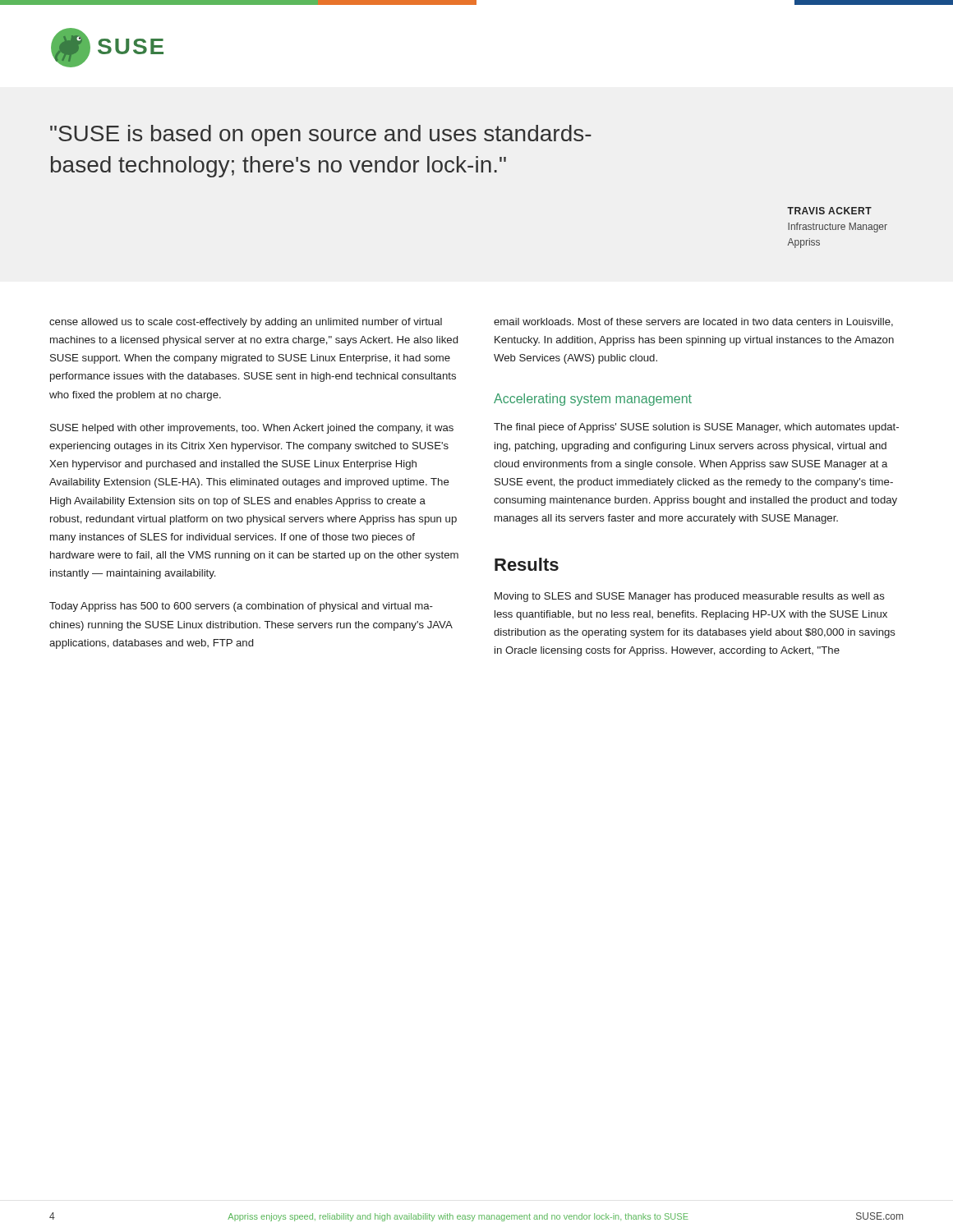Screen dimensions: 1232x953
Task: Locate the text block that says "Moving to SLES and"
Action: (x=695, y=623)
